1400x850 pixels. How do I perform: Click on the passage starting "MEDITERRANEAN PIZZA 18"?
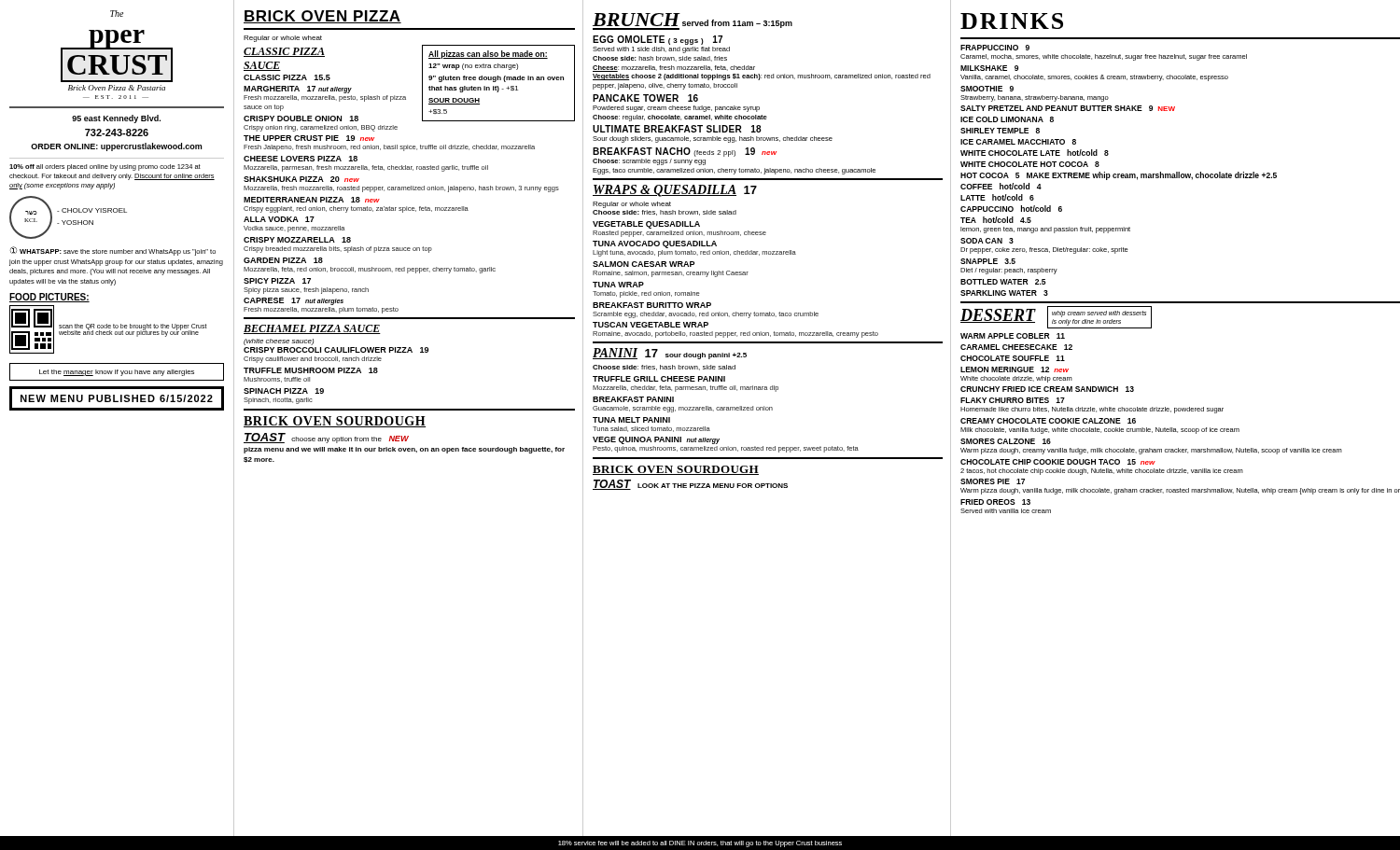409,204
